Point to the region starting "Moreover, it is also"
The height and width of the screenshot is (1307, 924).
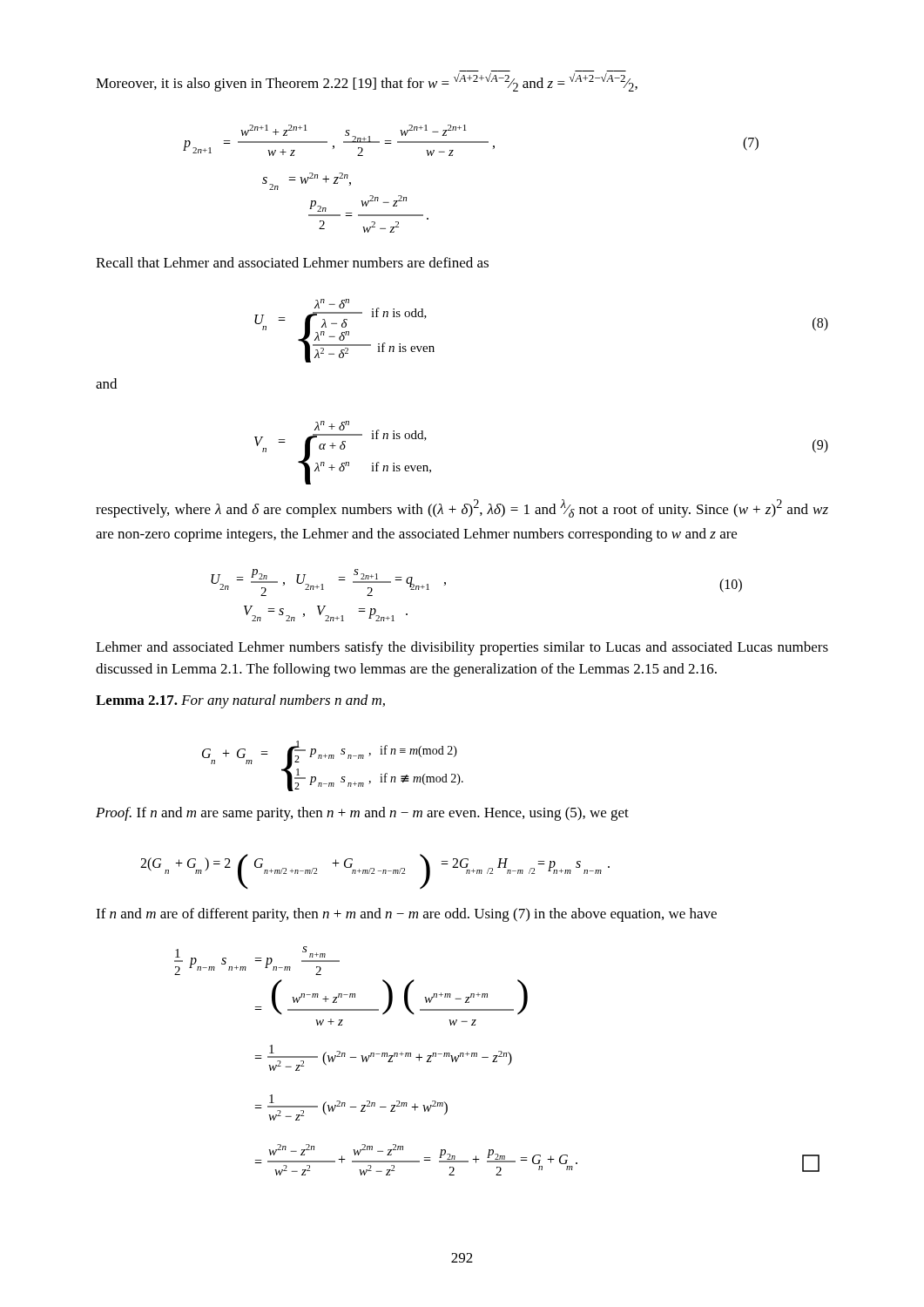[x=367, y=83]
